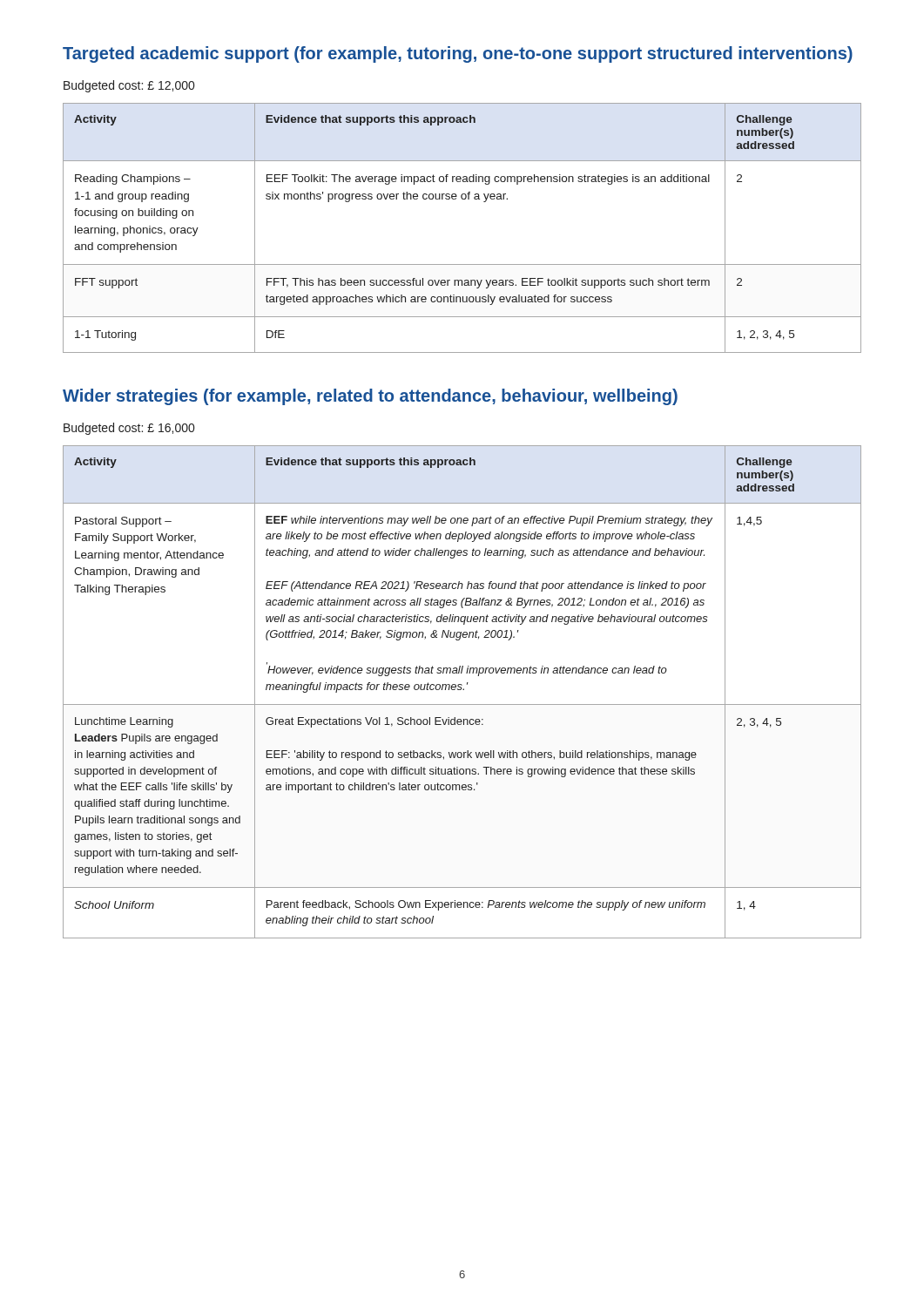
Task: Point to the title beginning "Targeted academic support (for example,"
Action: pyautogui.click(x=462, y=53)
